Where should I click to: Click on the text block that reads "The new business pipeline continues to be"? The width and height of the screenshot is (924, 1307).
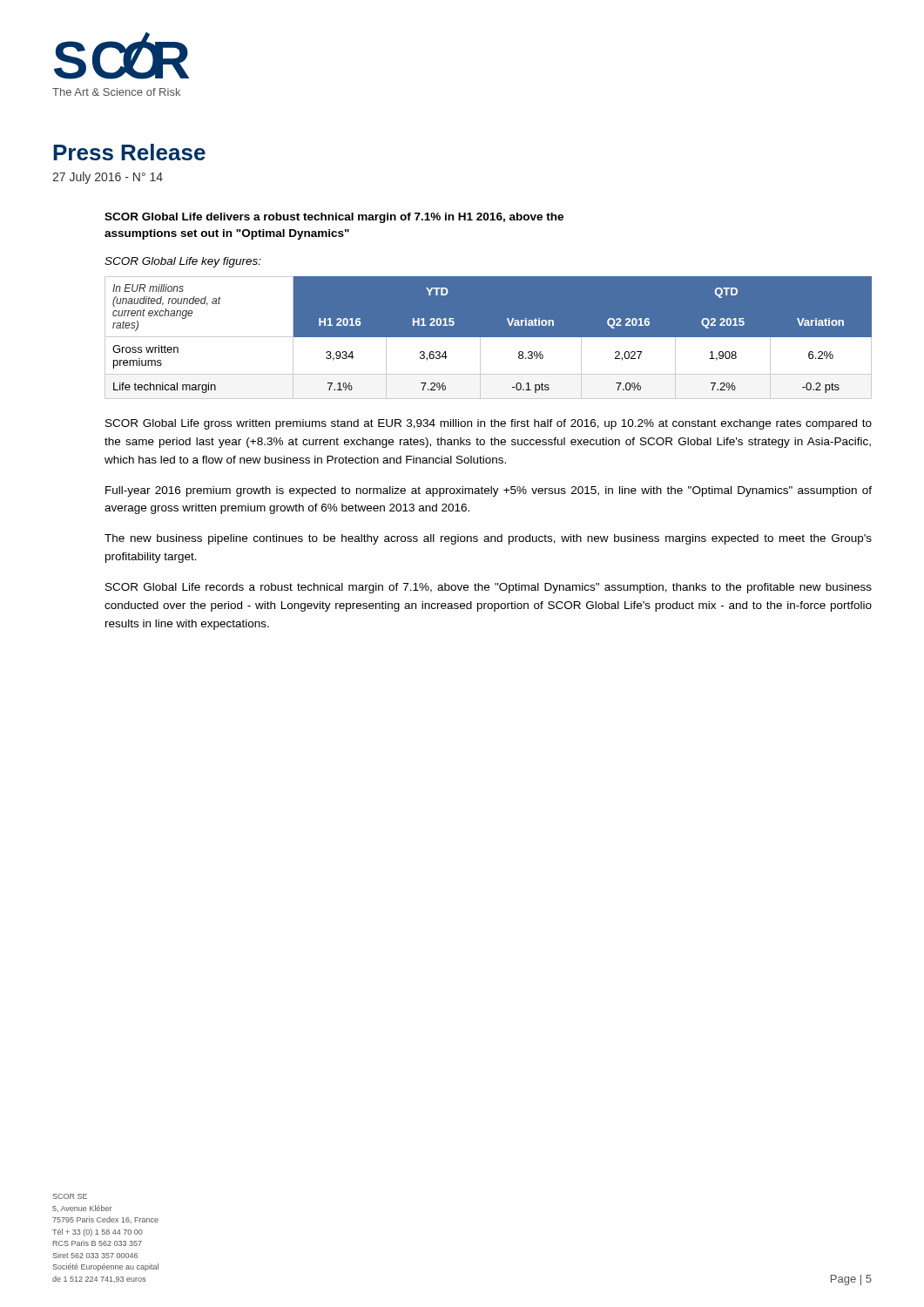pyautogui.click(x=488, y=548)
